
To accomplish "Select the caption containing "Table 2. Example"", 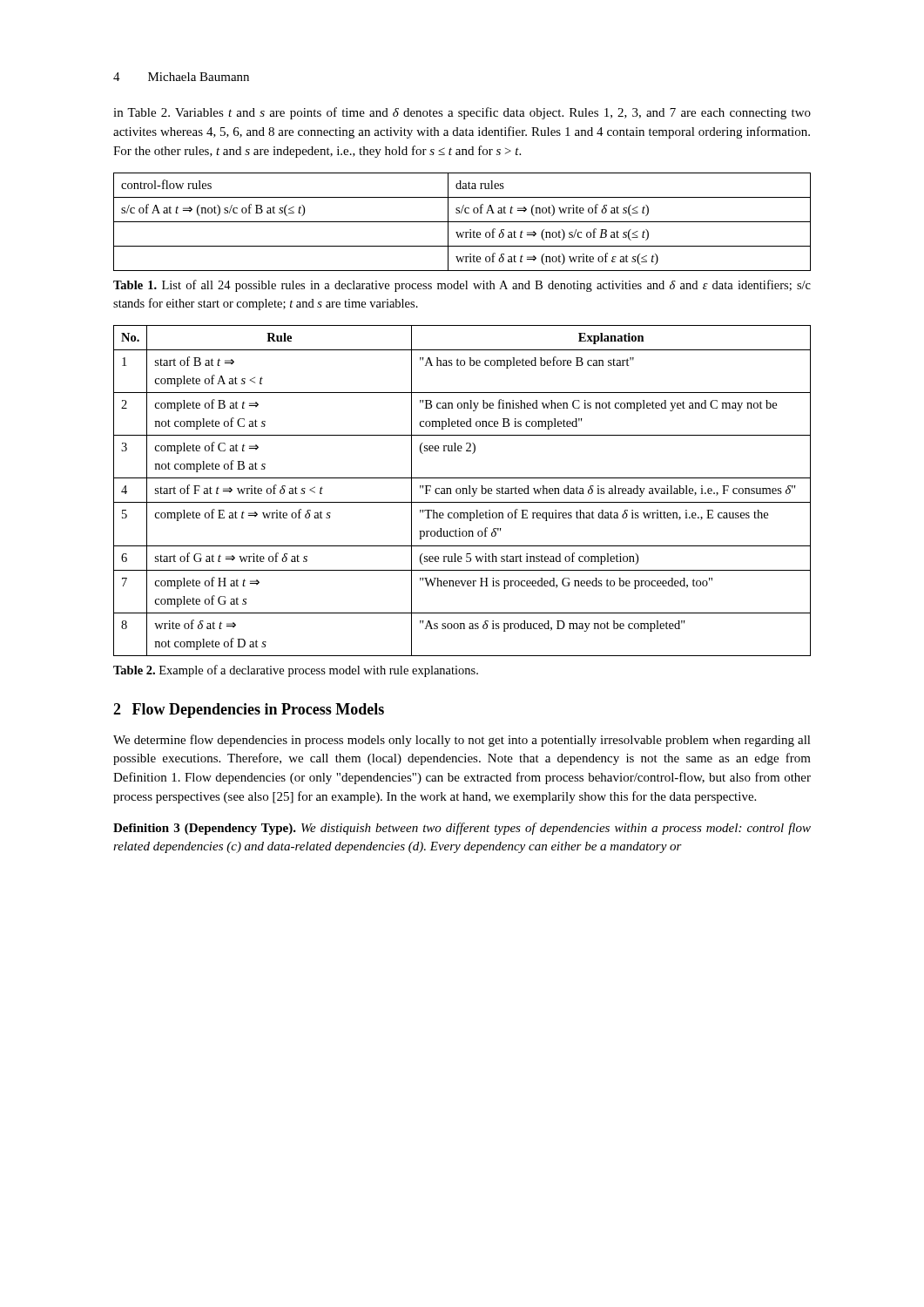I will pos(296,670).
